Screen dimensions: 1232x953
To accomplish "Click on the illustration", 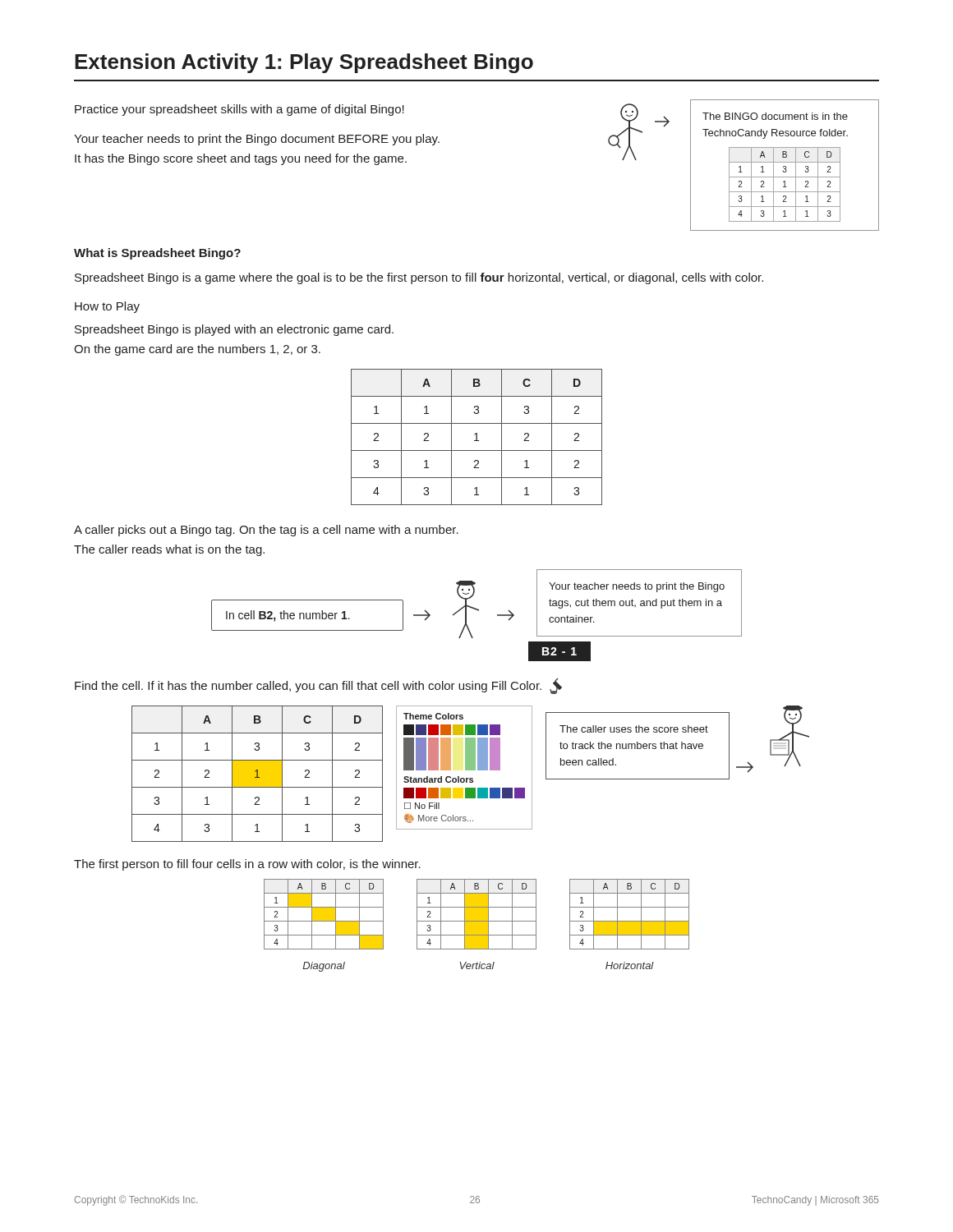I will pyautogui.click(x=476, y=926).
